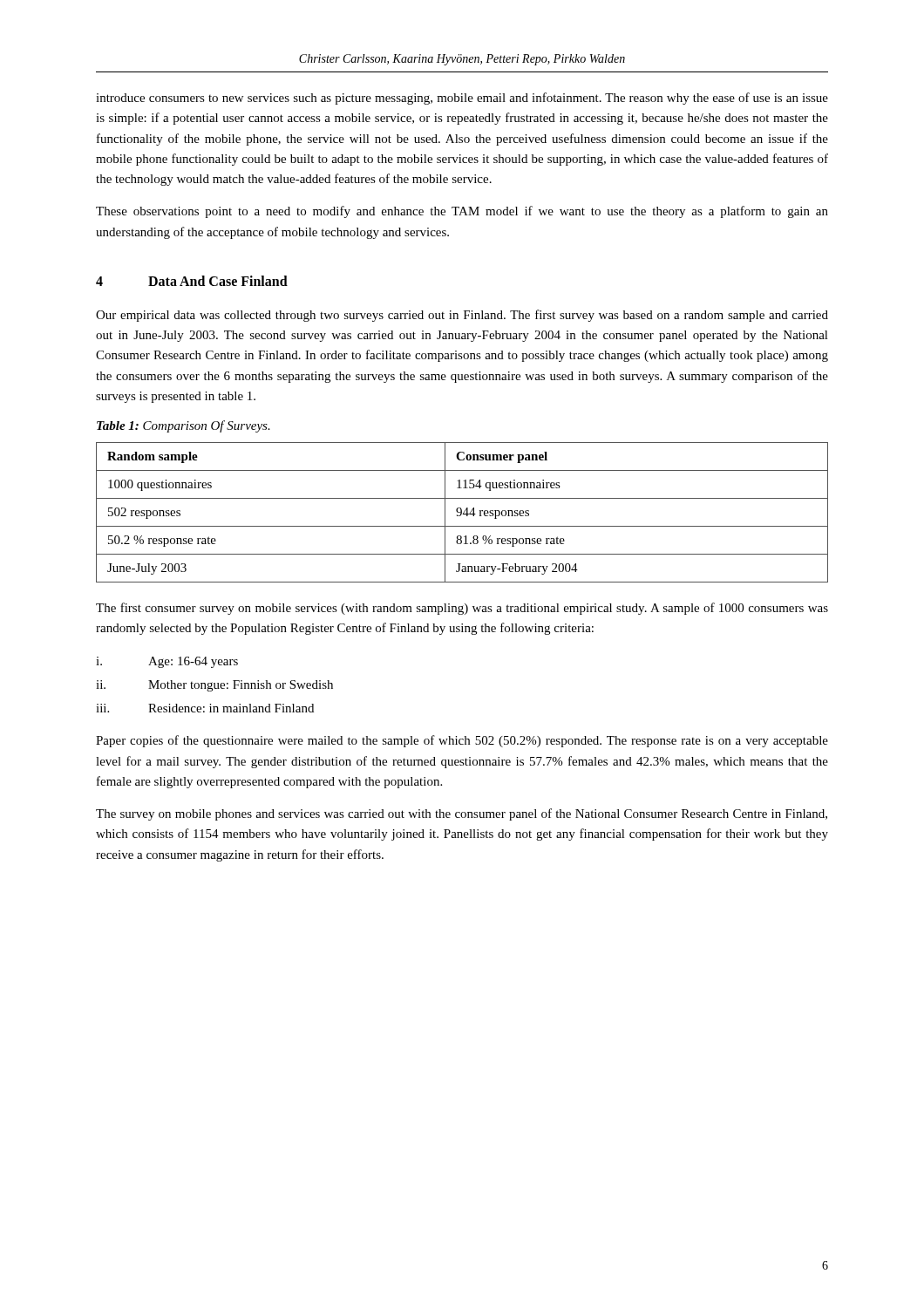The width and height of the screenshot is (924, 1308).
Task: Point to the region starting "introduce consumers to new"
Action: [462, 138]
